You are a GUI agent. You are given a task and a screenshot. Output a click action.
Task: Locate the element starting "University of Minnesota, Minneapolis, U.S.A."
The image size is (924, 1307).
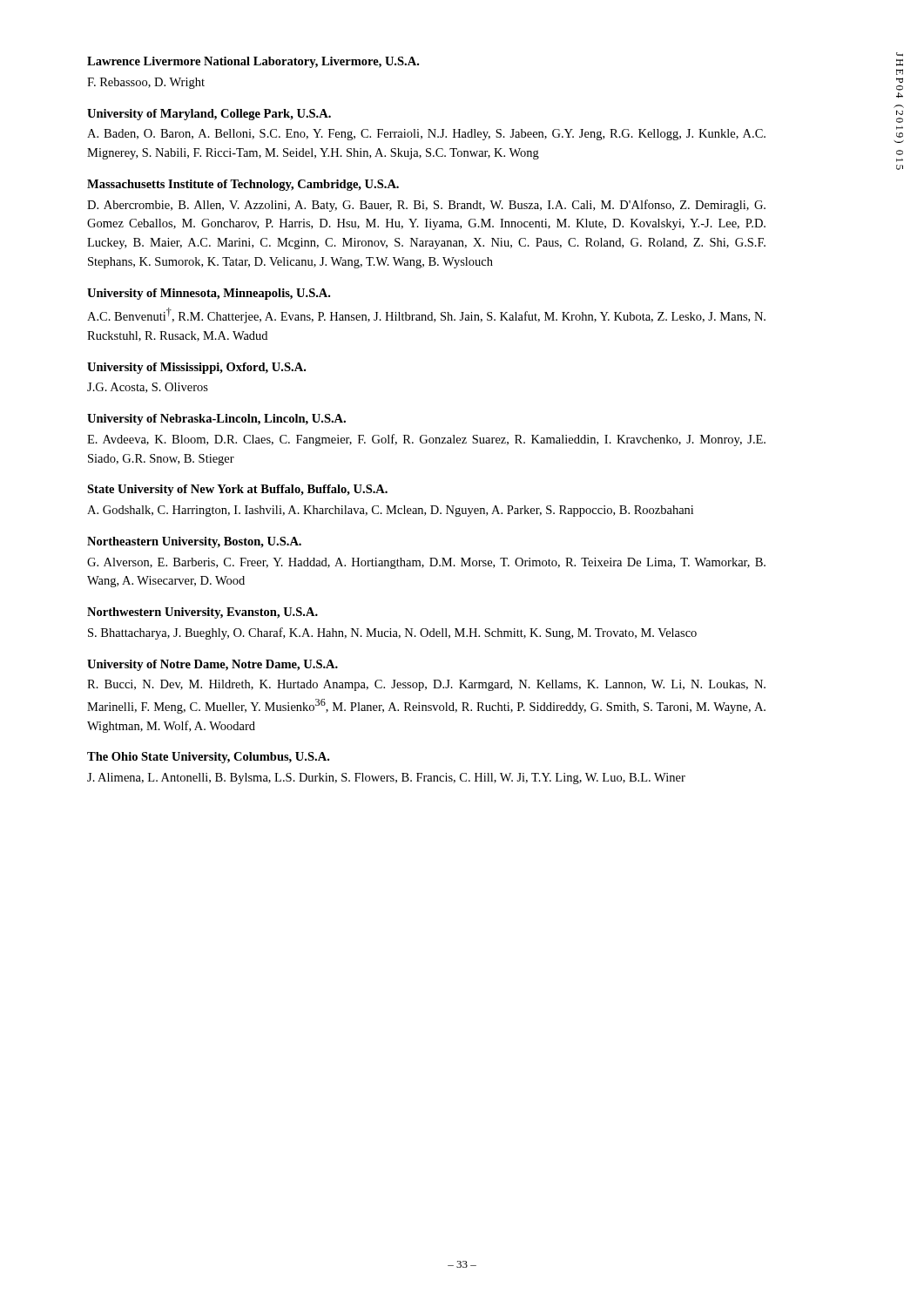pyautogui.click(x=209, y=292)
